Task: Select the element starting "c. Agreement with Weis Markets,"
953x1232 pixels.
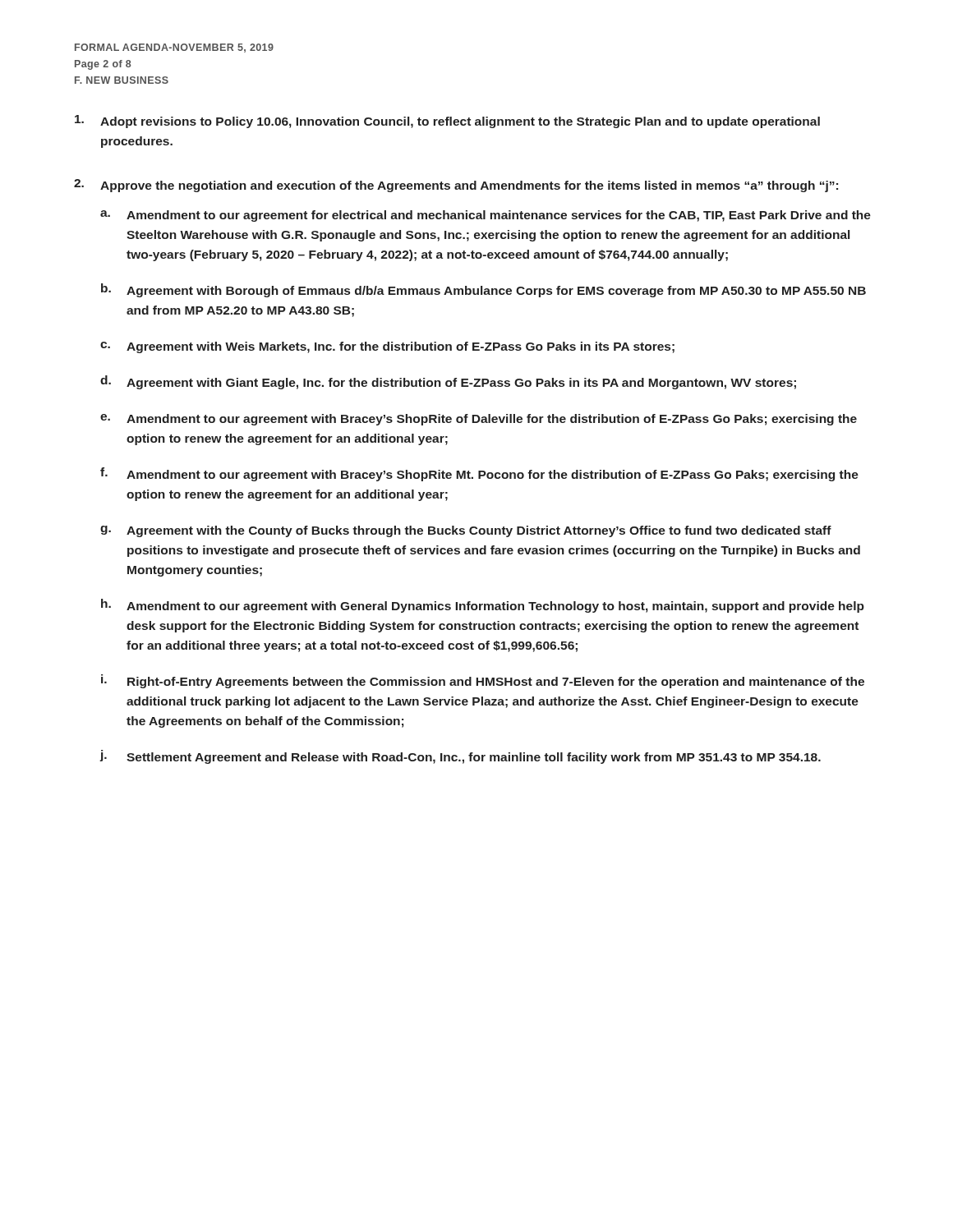Action: (388, 347)
